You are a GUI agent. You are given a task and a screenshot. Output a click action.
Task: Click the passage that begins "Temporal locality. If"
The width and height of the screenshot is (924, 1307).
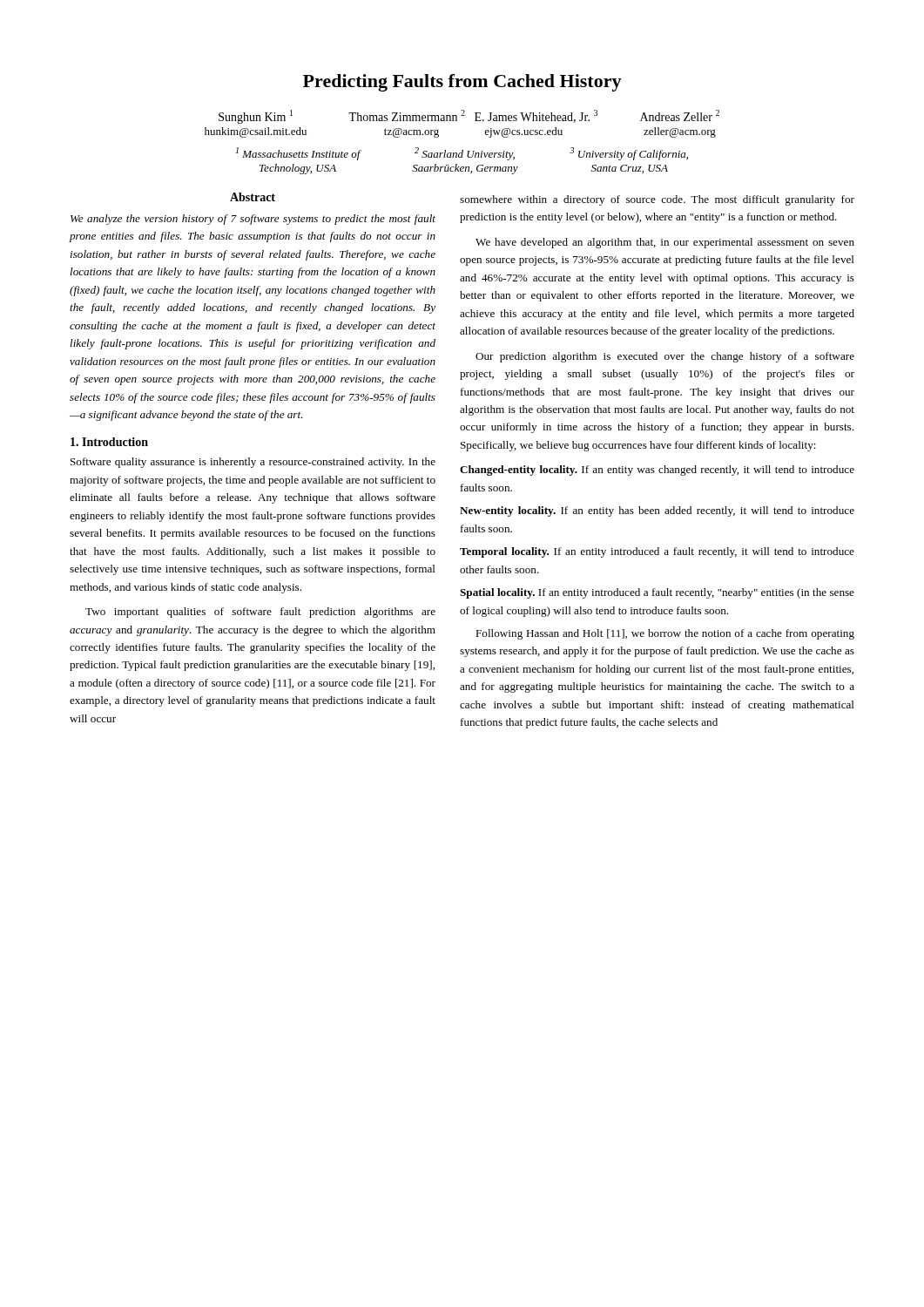[657, 560]
